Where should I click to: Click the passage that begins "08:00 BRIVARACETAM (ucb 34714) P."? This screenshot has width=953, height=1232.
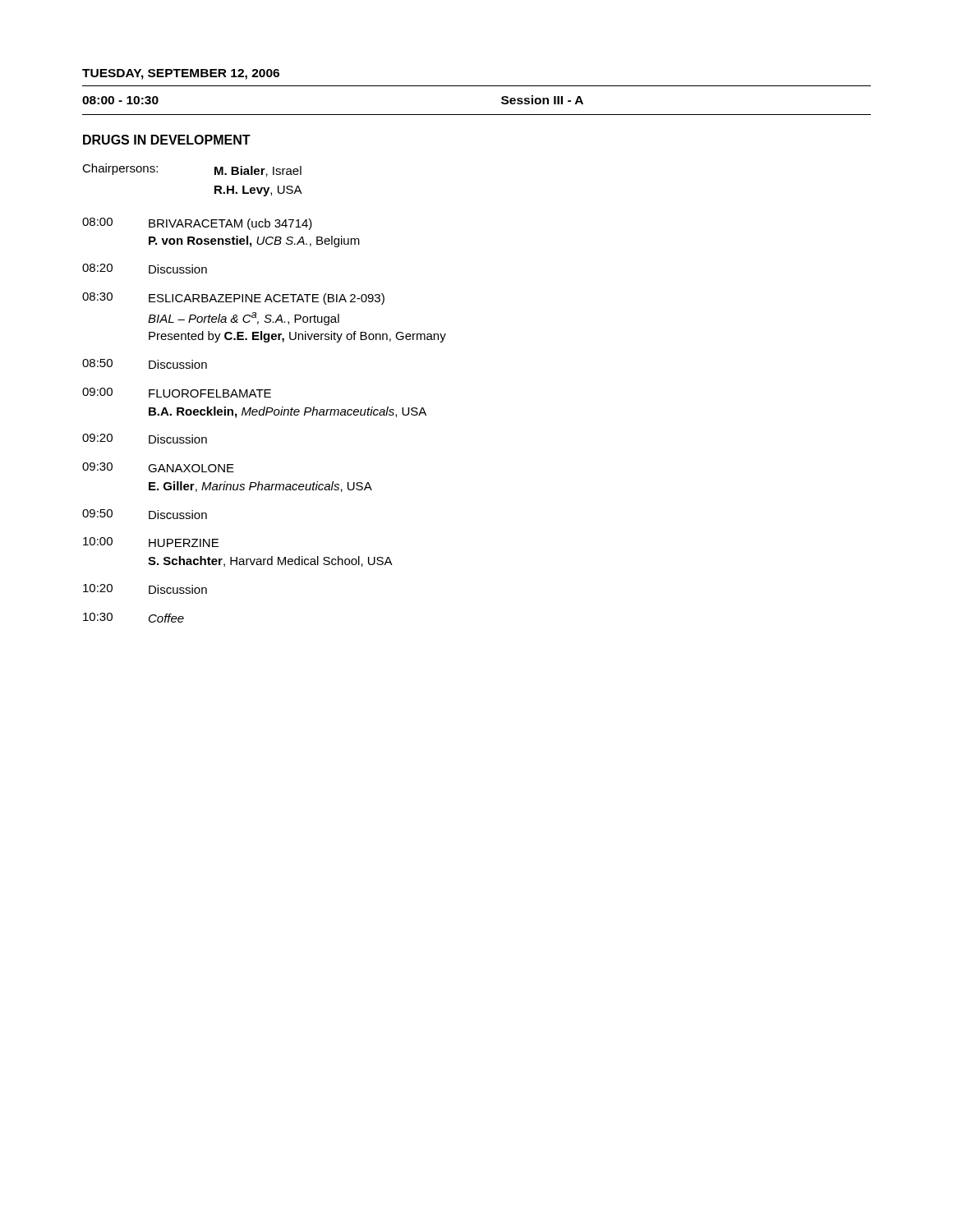tap(197, 224)
